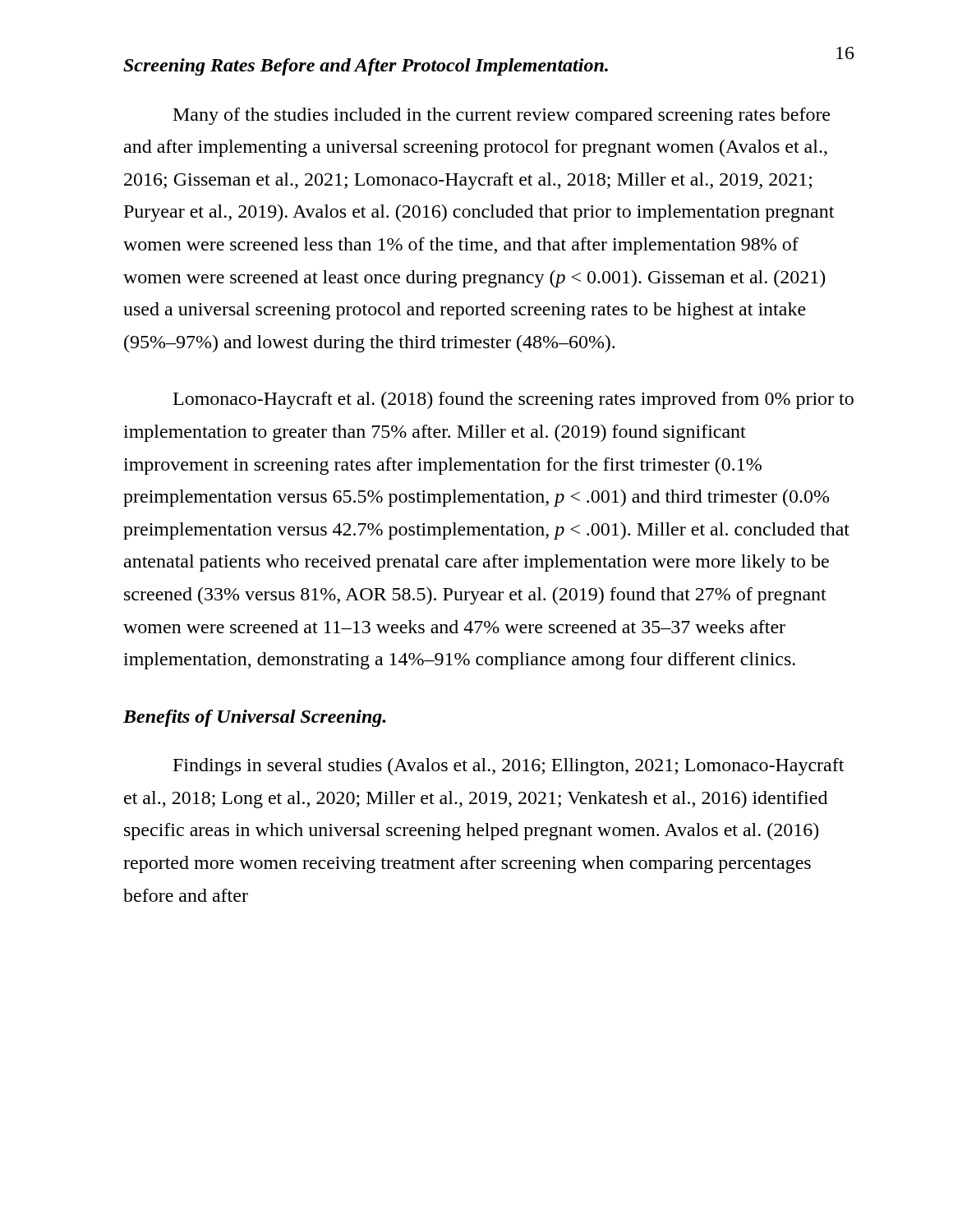Viewport: 953px width, 1232px height.
Task: Point to the text block starting "Many of the studies included in the"
Action: pos(489,228)
